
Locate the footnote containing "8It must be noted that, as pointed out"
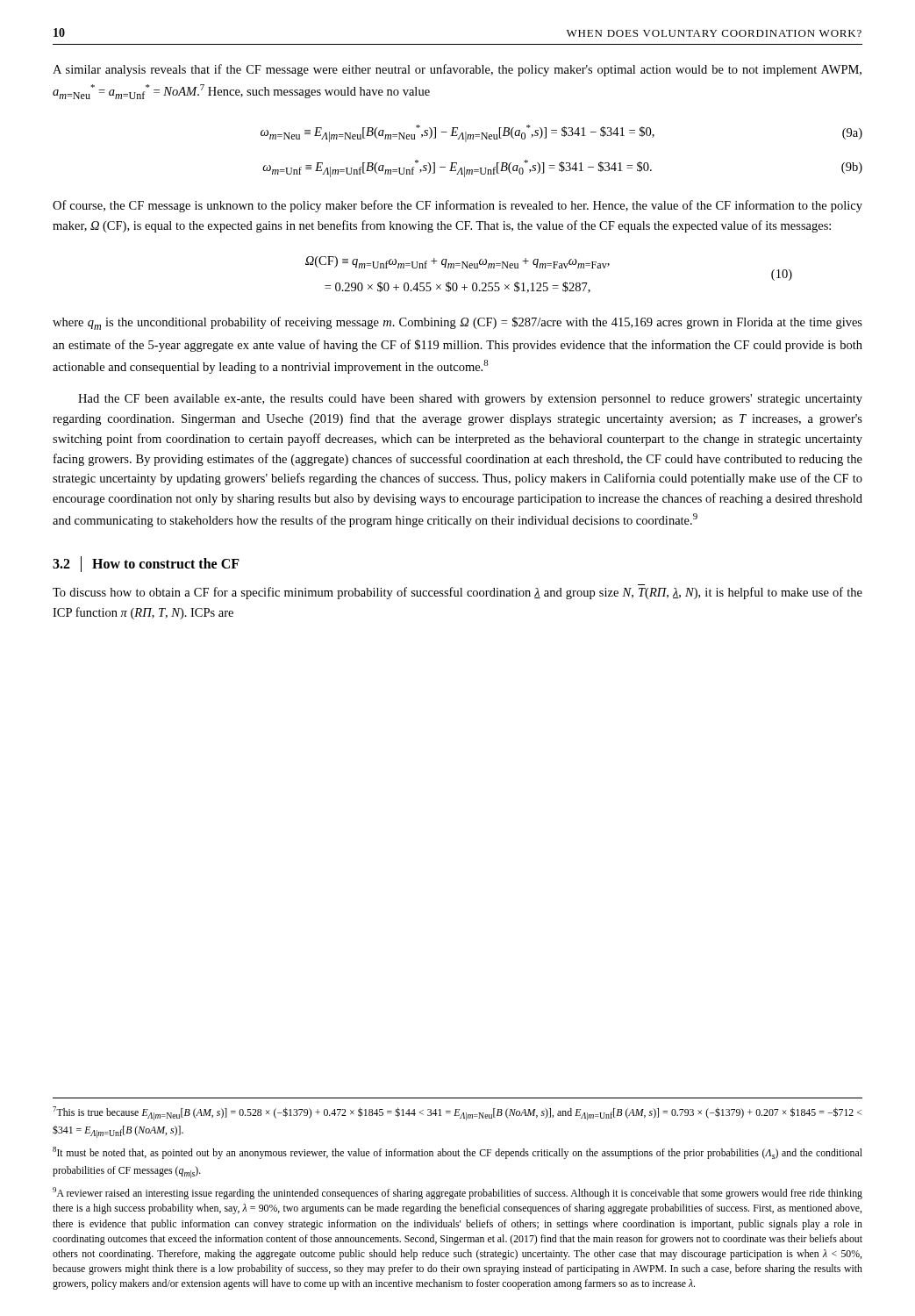pyautogui.click(x=458, y=1162)
